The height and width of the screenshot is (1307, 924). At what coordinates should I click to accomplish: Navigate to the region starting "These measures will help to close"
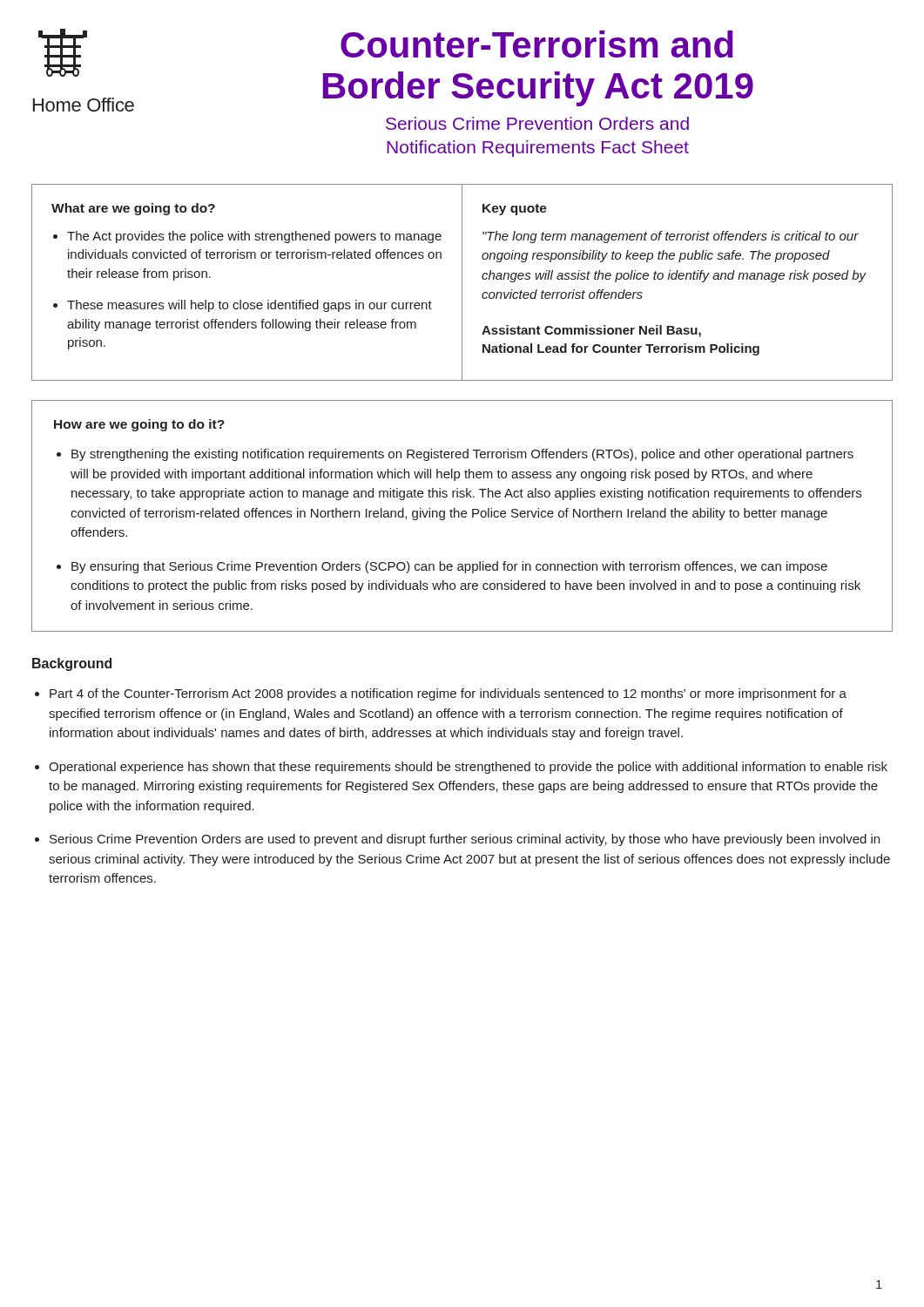coord(249,323)
